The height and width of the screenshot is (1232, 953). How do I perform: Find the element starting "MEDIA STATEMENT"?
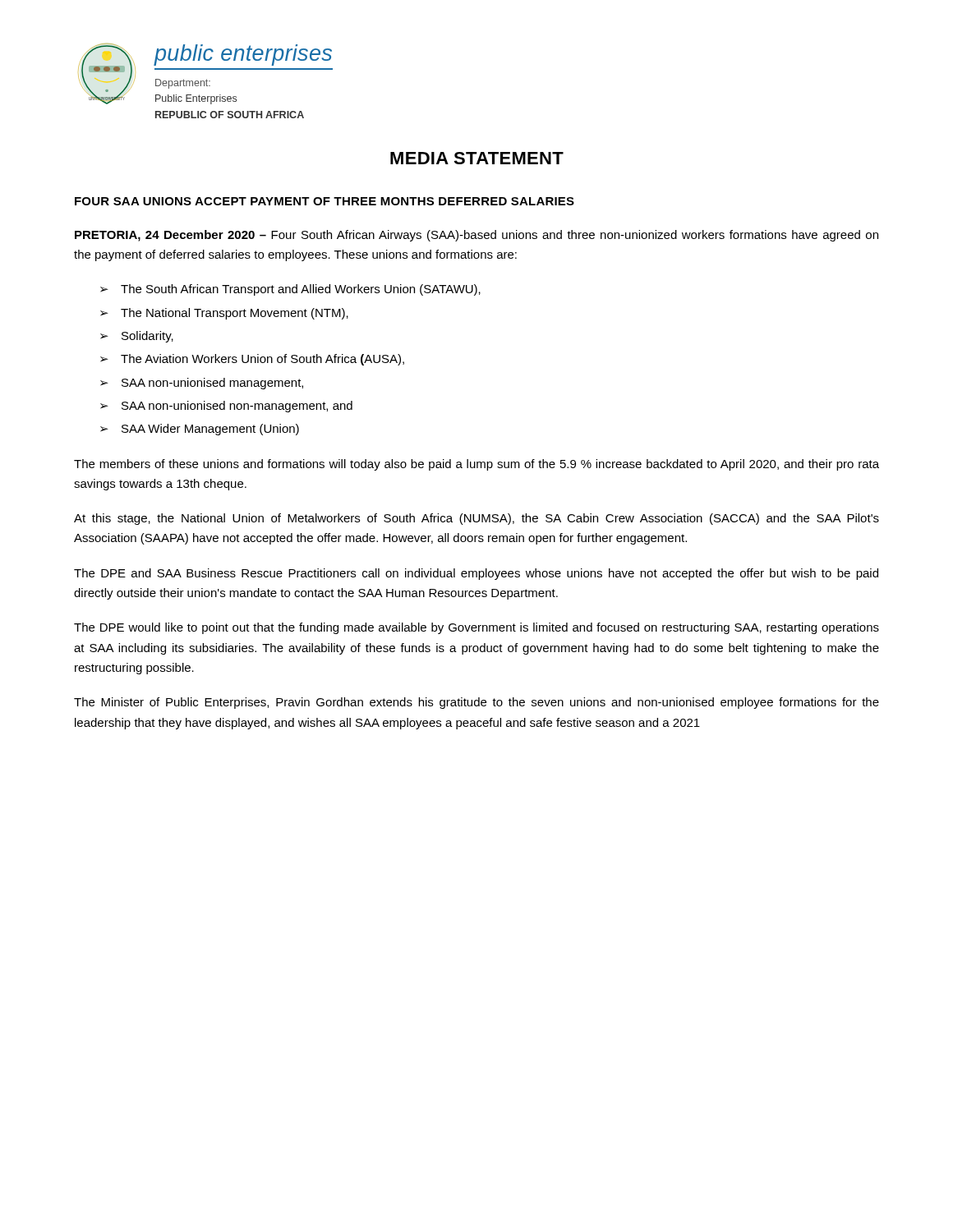click(x=476, y=158)
